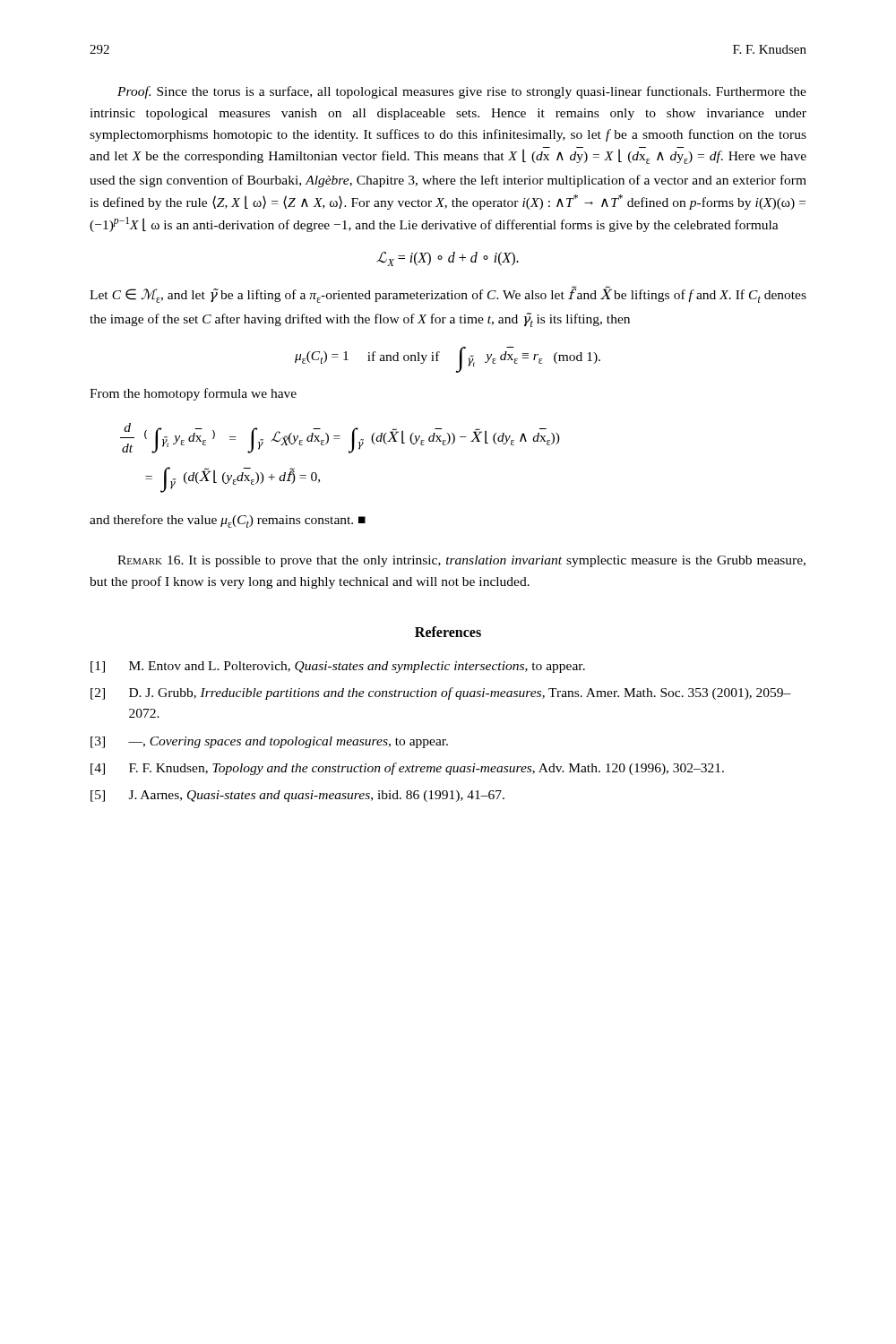Find the text starting "[3] —, Covering"
896x1344 pixels.
tap(448, 740)
